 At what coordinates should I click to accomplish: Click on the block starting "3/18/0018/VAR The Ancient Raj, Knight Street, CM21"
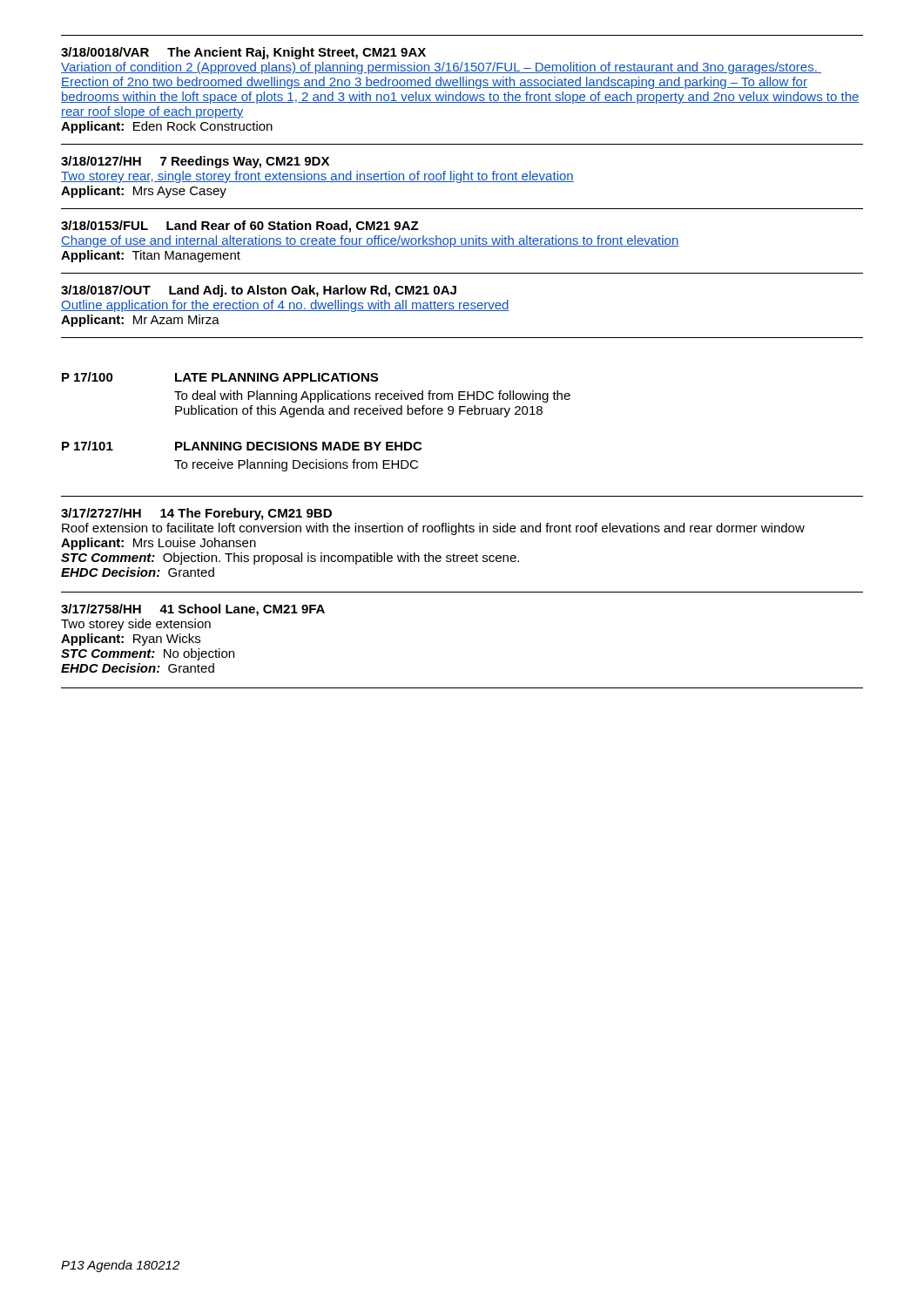click(x=462, y=89)
